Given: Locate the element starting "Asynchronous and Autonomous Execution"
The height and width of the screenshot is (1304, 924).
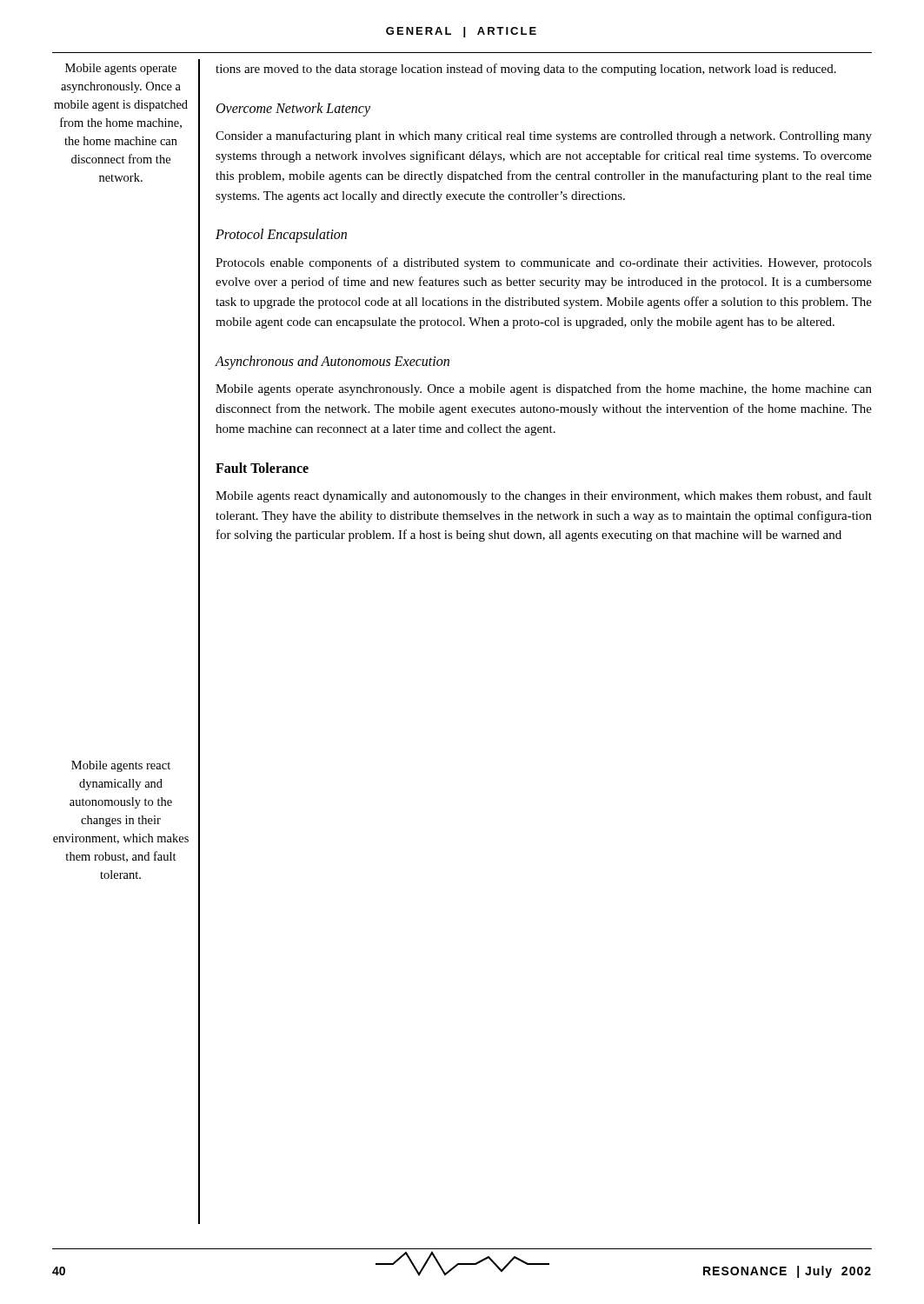Looking at the screenshot, I should point(333,361).
